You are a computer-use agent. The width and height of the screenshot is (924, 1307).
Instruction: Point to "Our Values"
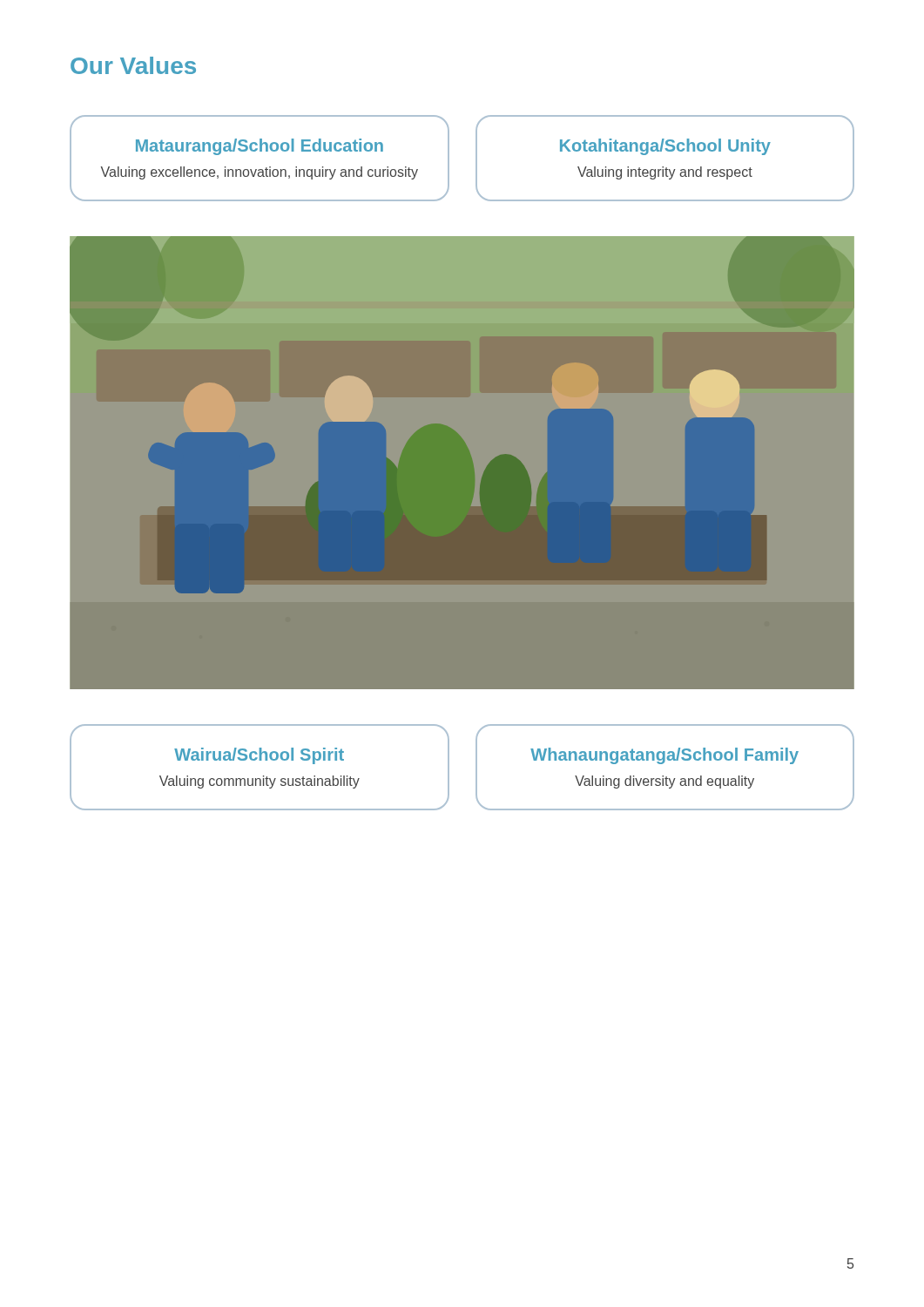click(133, 65)
